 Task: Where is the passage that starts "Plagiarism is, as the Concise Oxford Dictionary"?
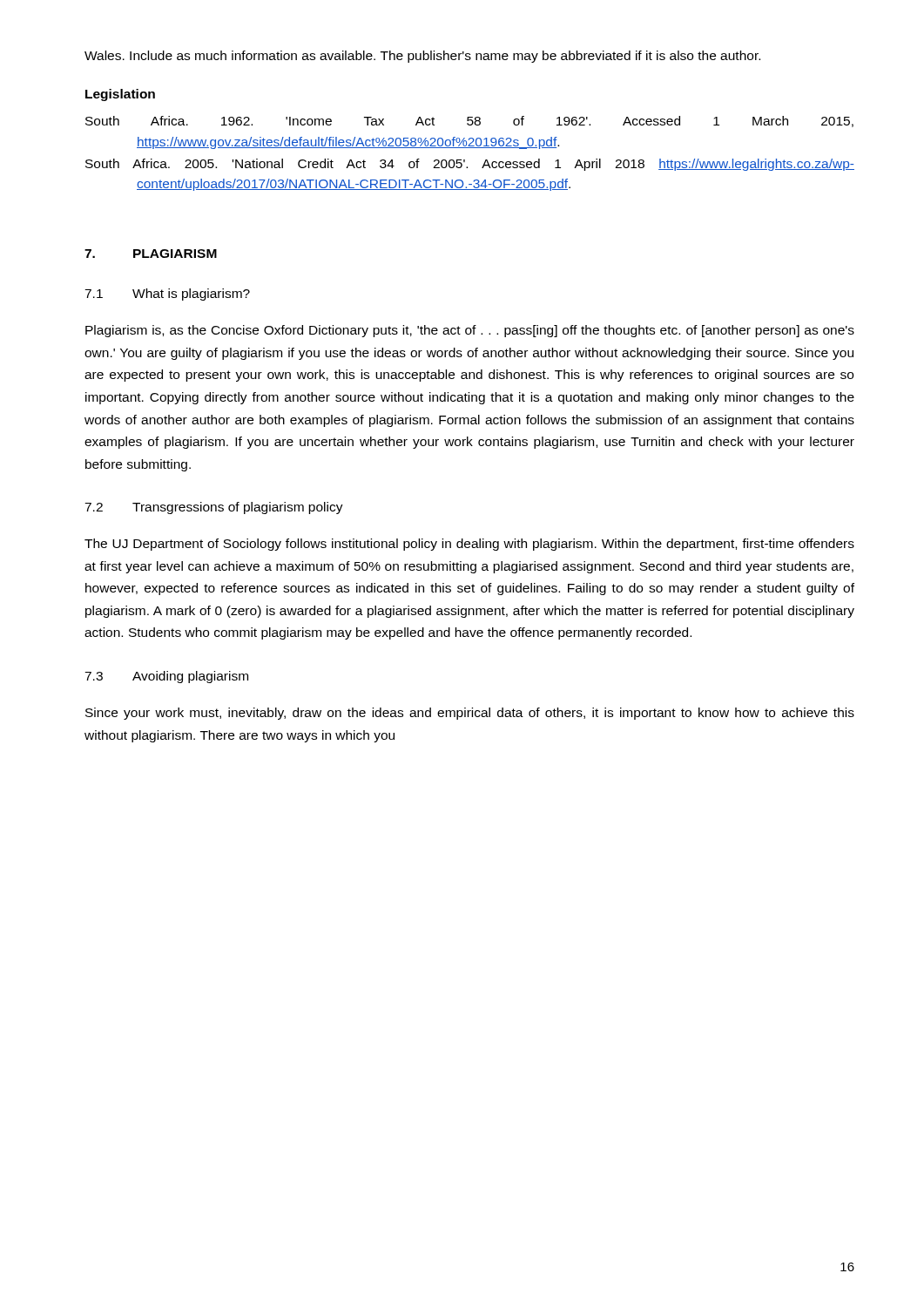pyautogui.click(x=469, y=397)
